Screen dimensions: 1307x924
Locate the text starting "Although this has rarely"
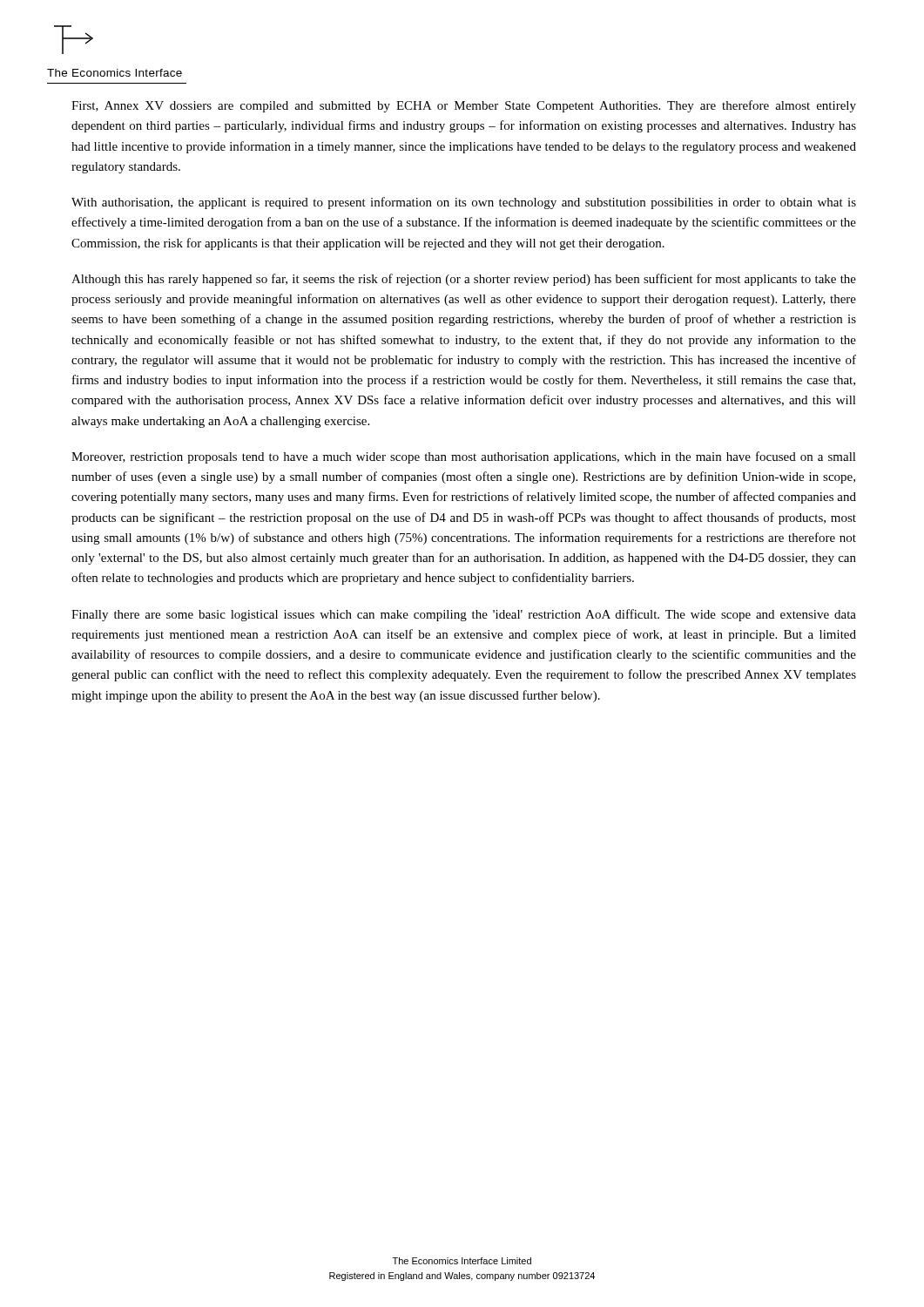pos(464,349)
